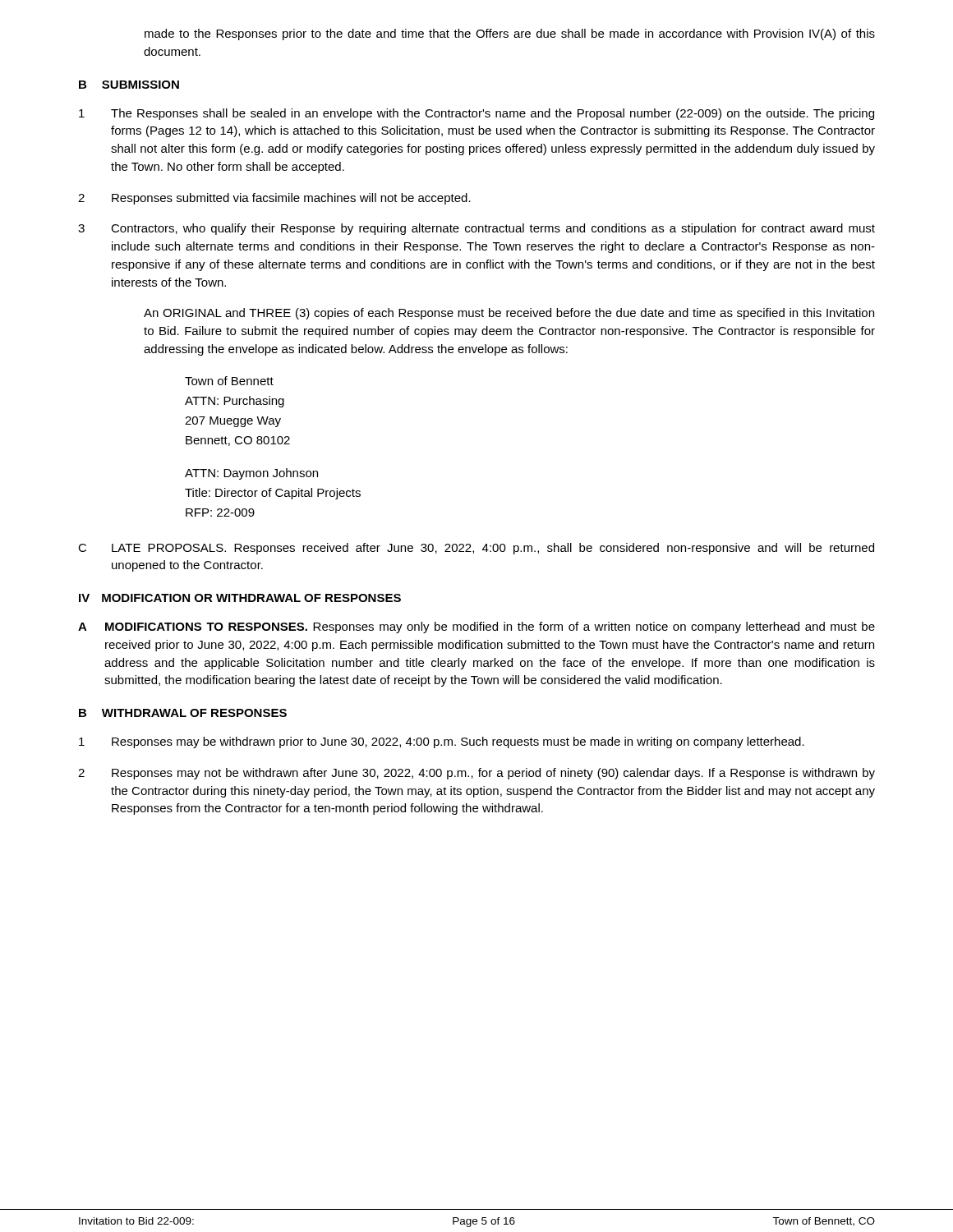Click on the list item that reads "1 The Responses shall be"
This screenshot has height=1232, width=953.
[476, 140]
